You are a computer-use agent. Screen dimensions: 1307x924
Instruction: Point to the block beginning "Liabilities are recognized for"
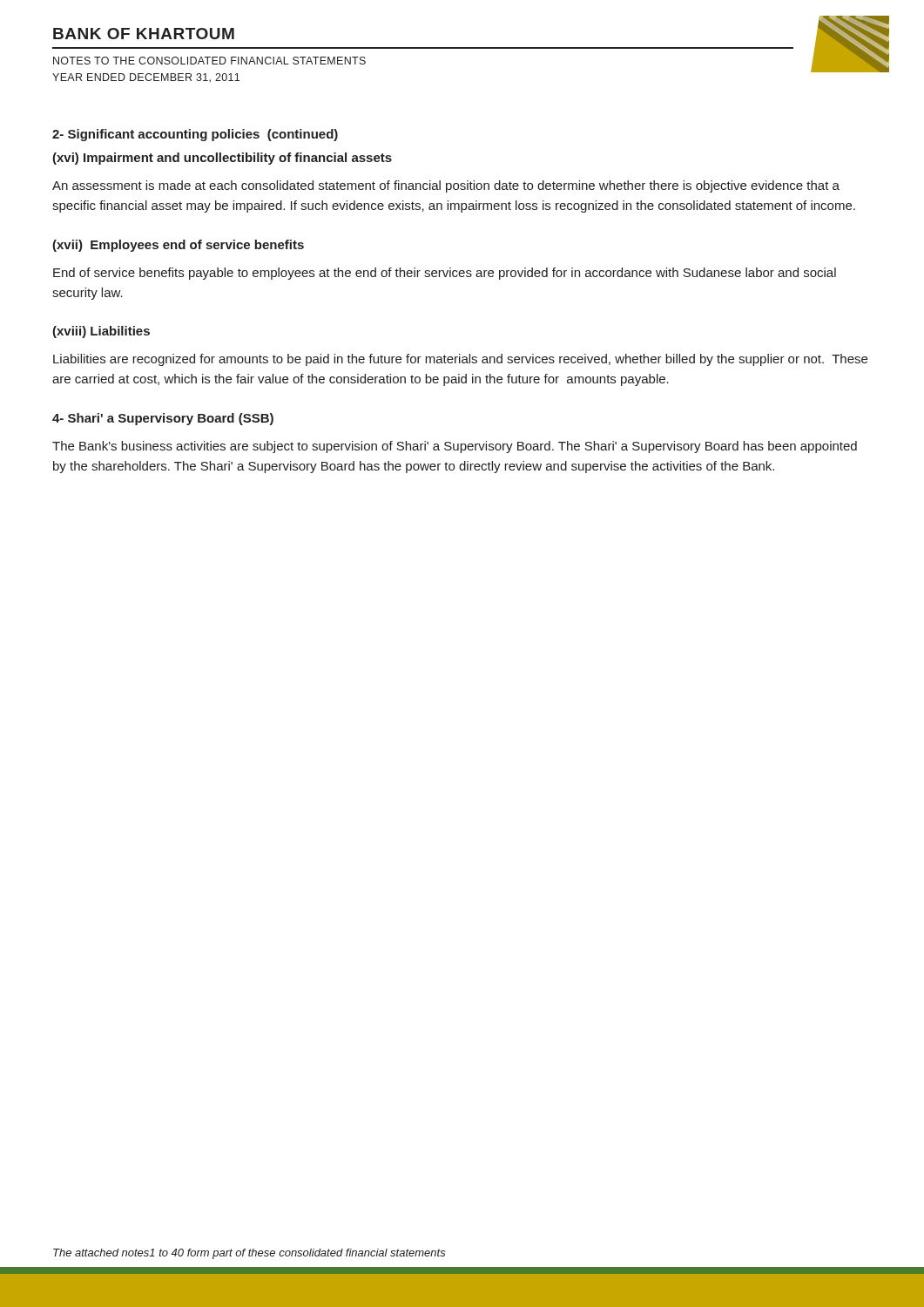[x=460, y=369]
